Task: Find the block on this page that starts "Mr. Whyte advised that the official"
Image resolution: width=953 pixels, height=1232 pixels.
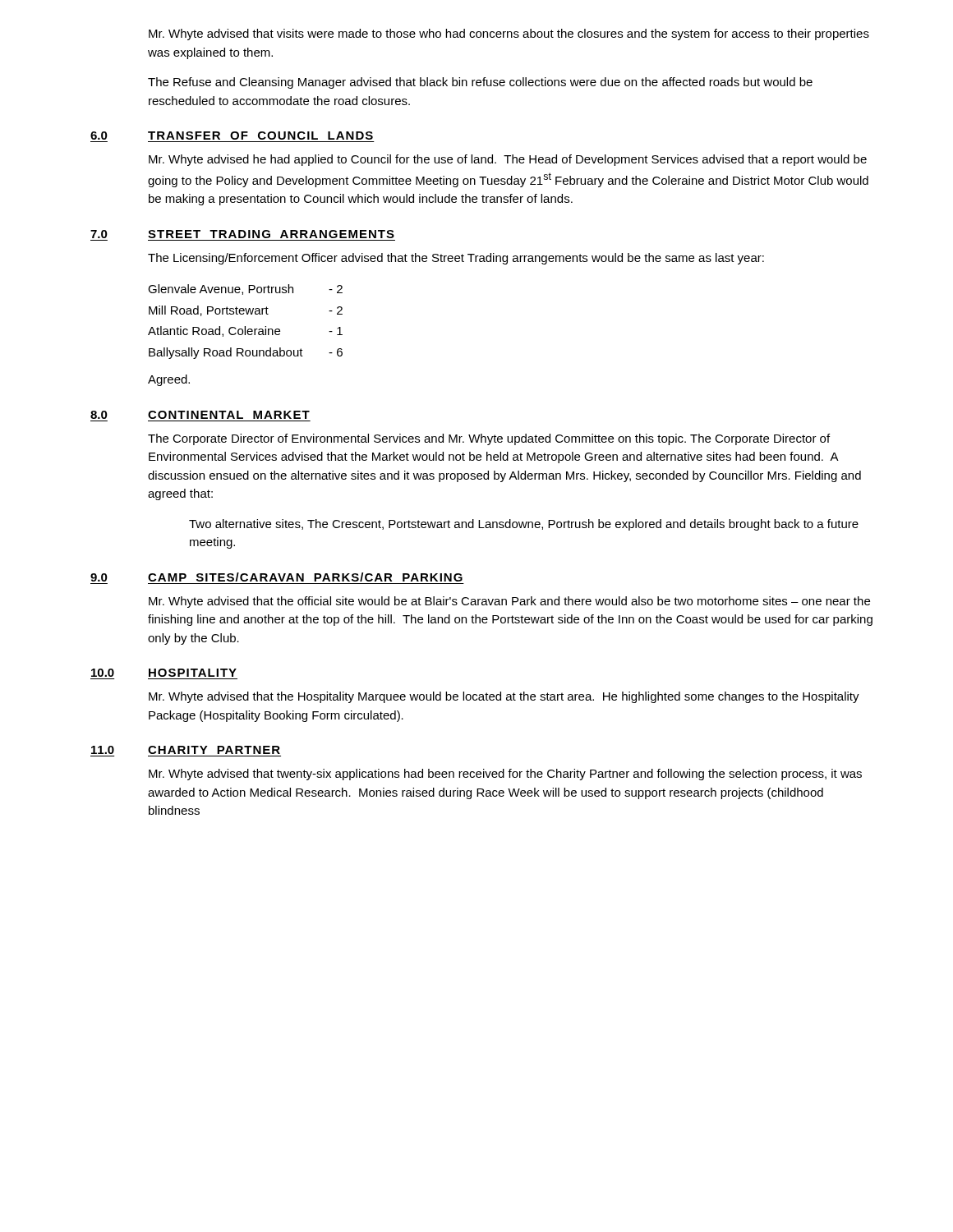Action: click(x=511, y=619)
